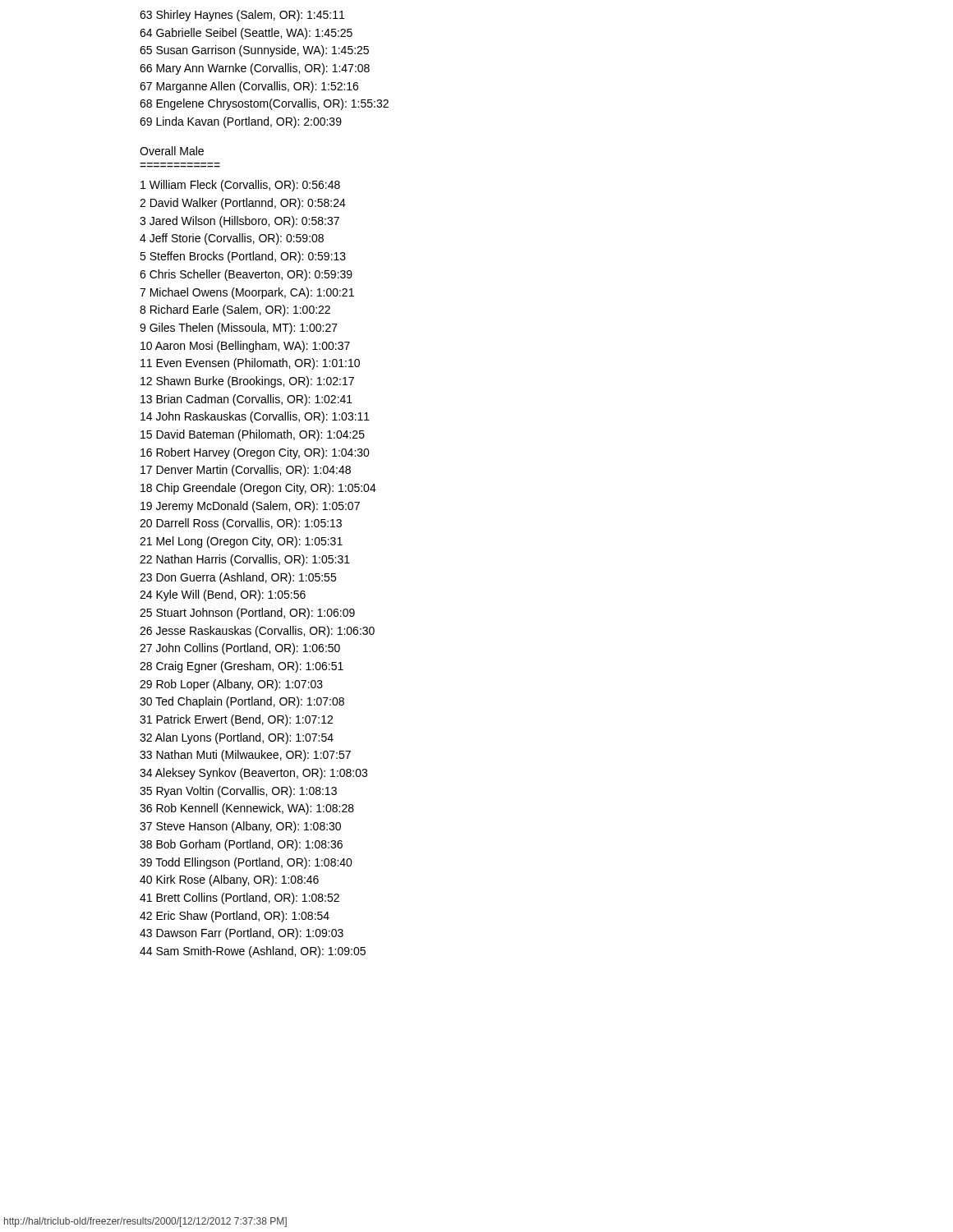Find the text starting "11 Even Evensen (Philomath, OR): 1:01:10"

coord(250,363)
